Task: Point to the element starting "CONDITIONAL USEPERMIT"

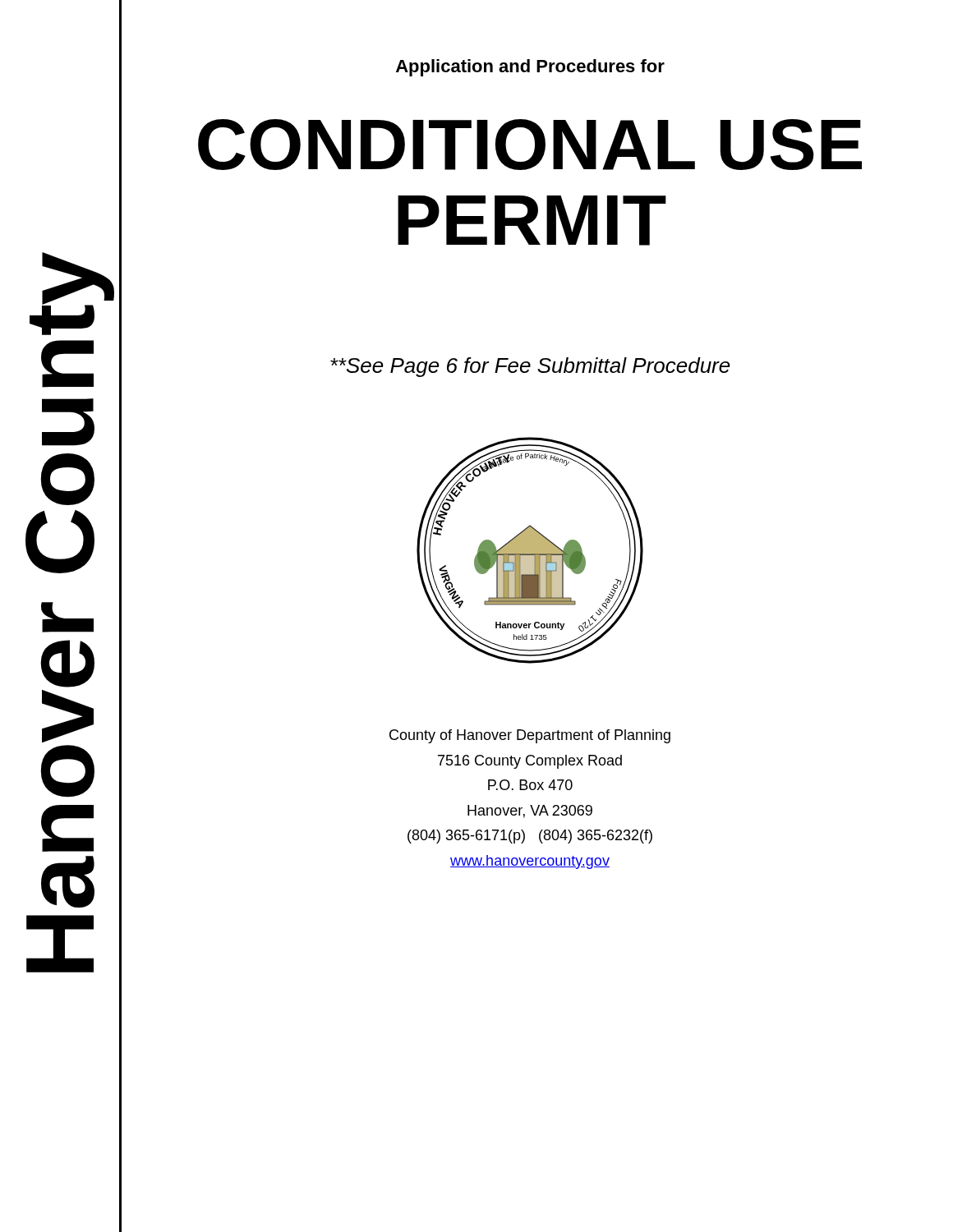Action: coord(530,183)
